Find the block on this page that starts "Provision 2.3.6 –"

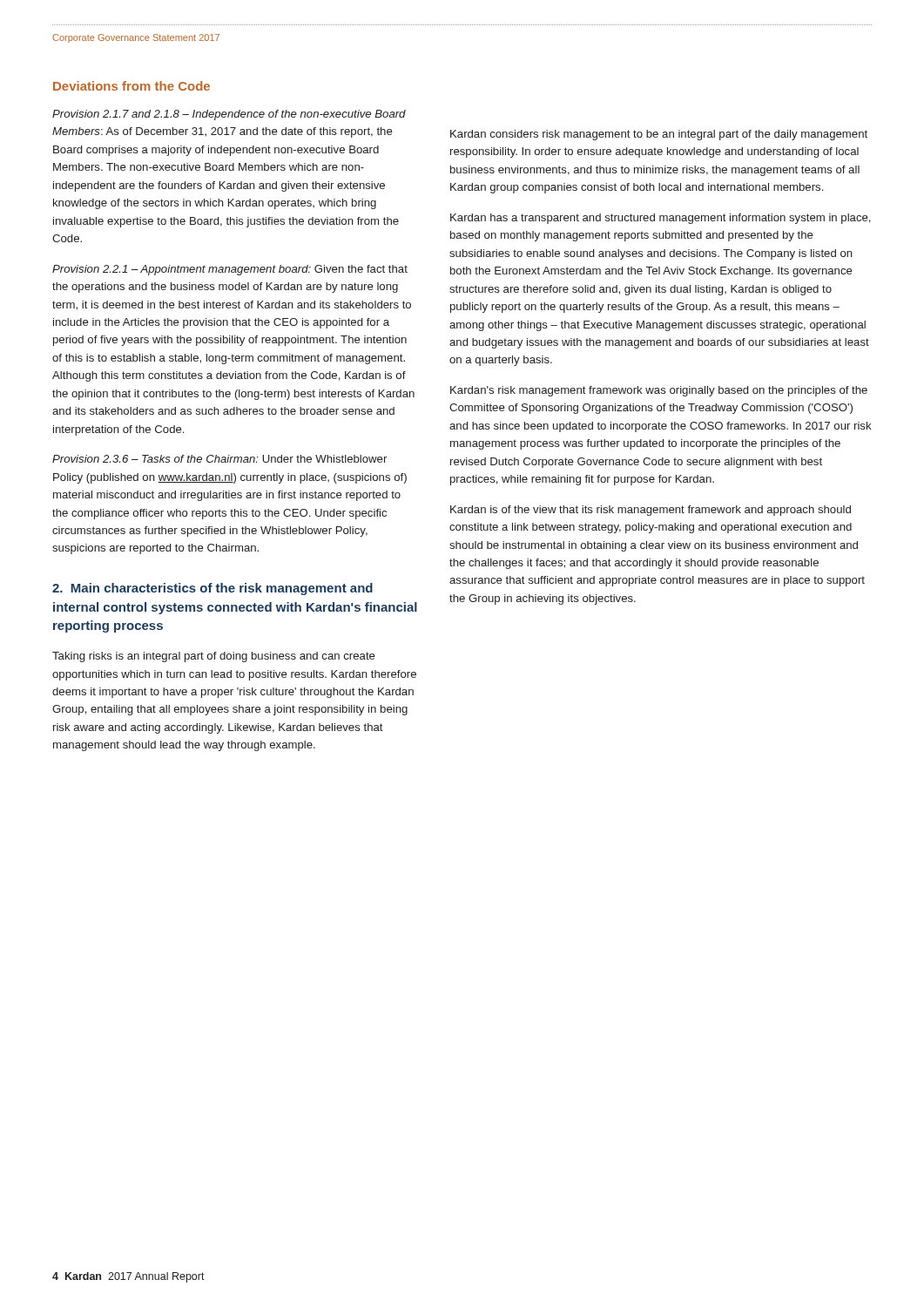point(230,503)
